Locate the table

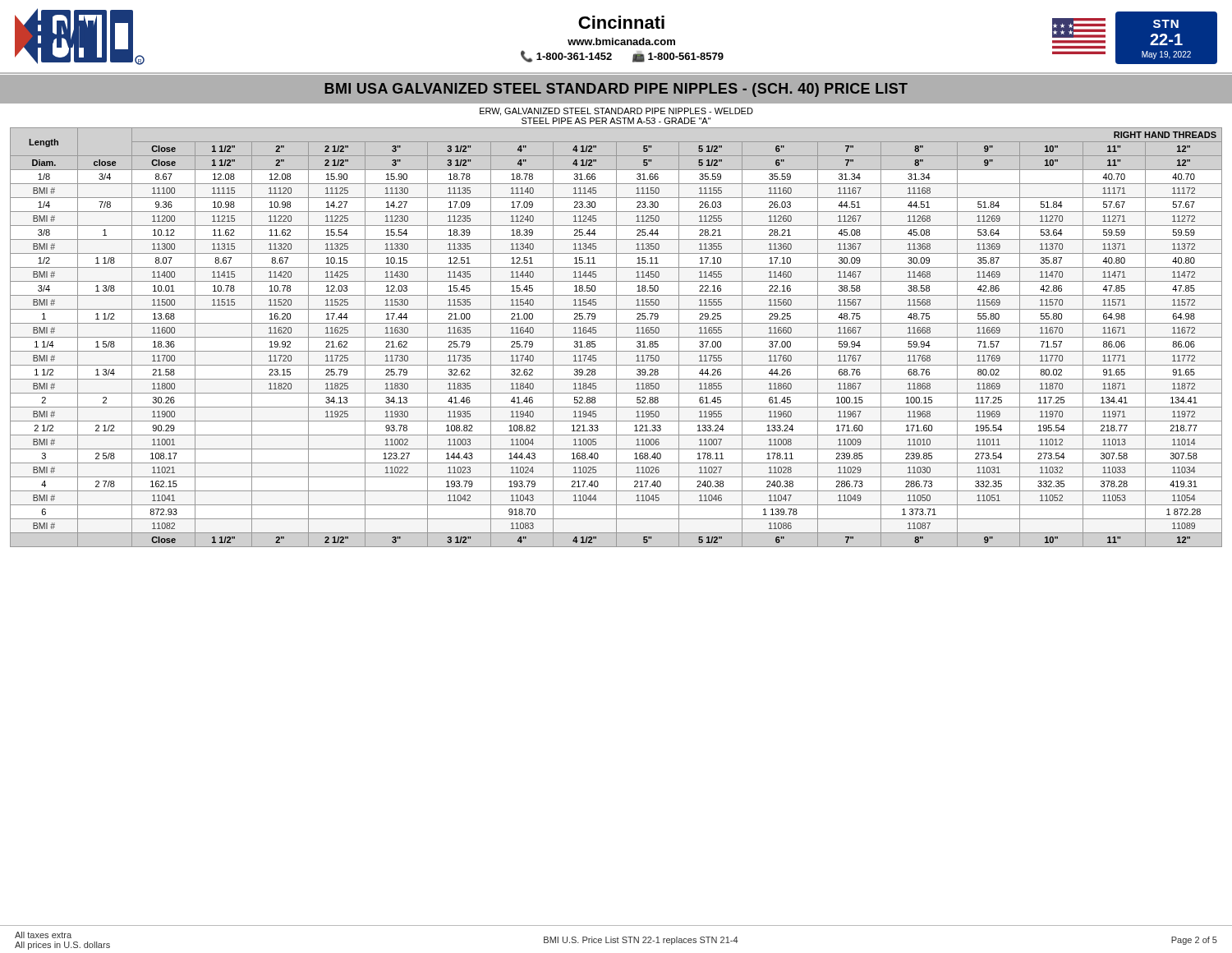(616, 337)
